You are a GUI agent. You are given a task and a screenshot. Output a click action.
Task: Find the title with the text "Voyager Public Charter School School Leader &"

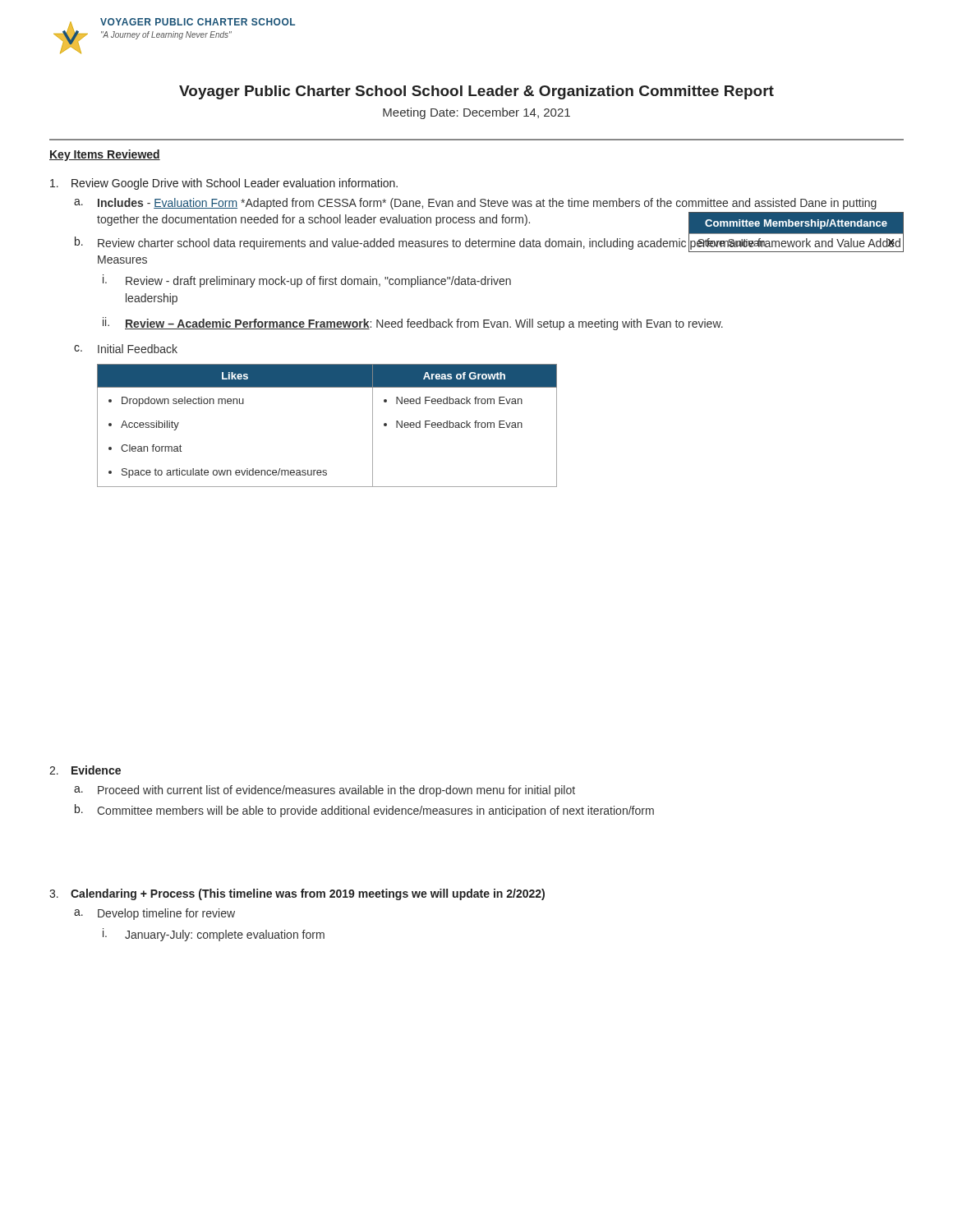click(476, 101)
